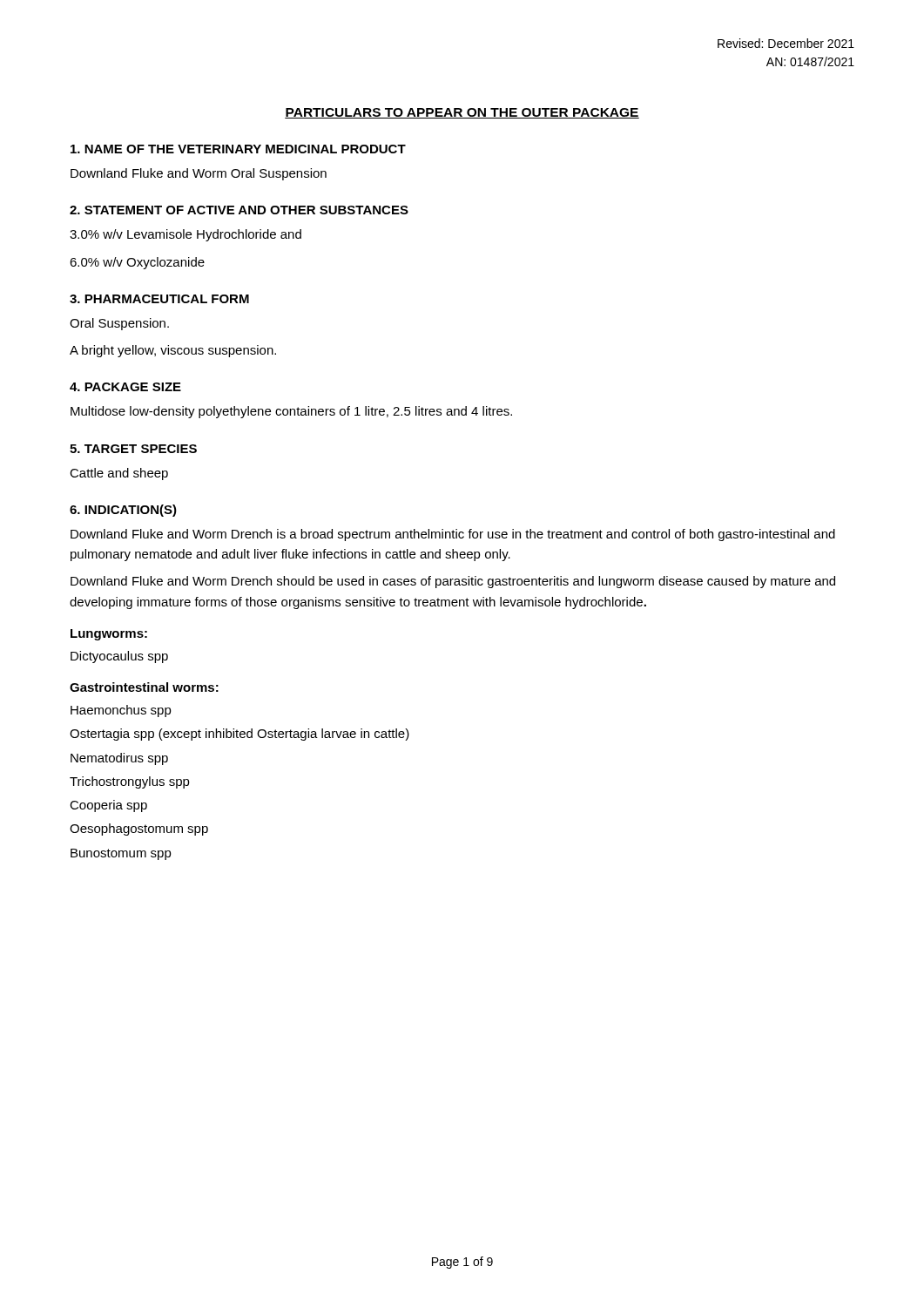Locate the text block starting "Cooperia spp"
924x1307 pixels.
(x=109, y=805)
